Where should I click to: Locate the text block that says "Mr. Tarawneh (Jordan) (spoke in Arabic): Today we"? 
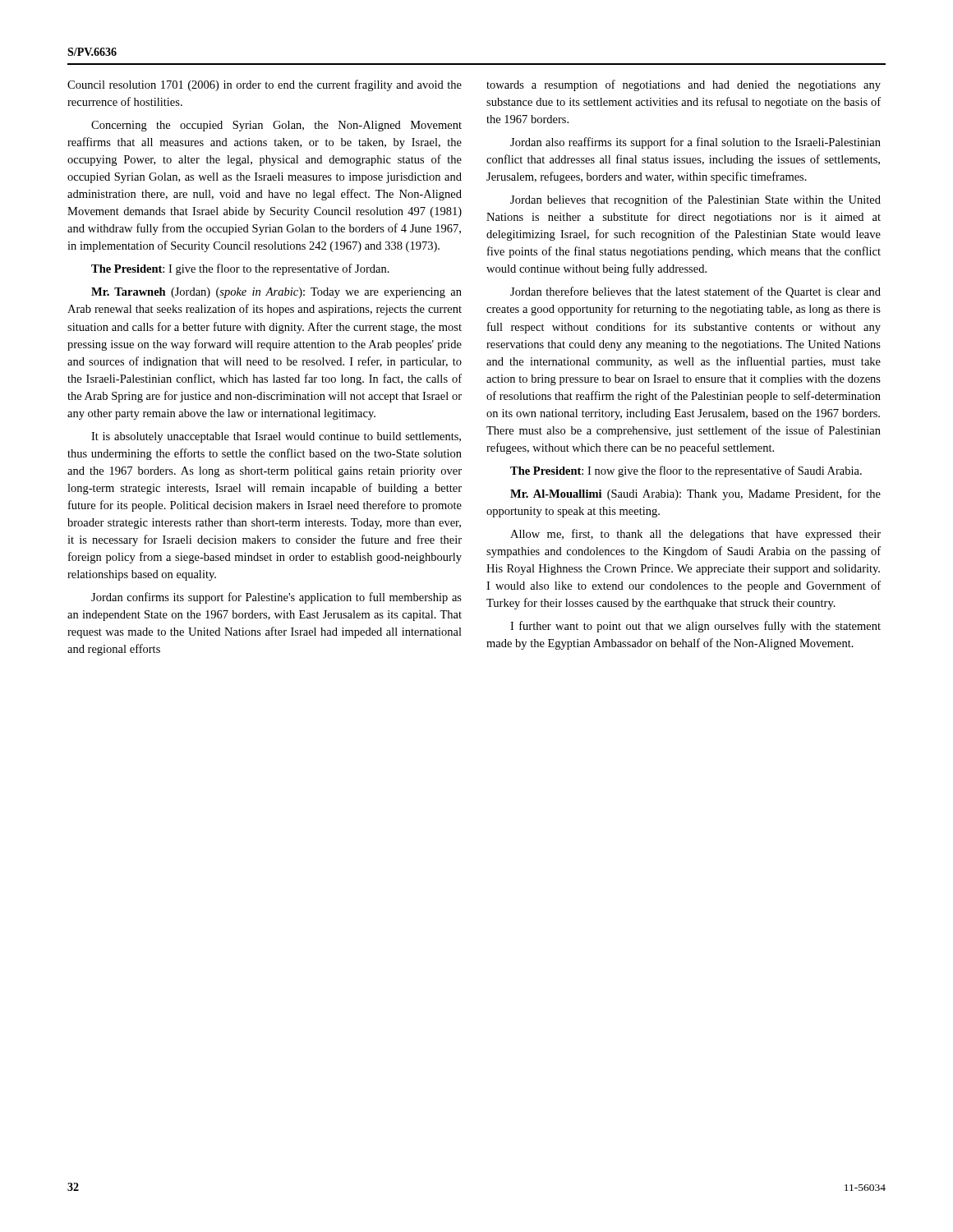click(265, 353)
